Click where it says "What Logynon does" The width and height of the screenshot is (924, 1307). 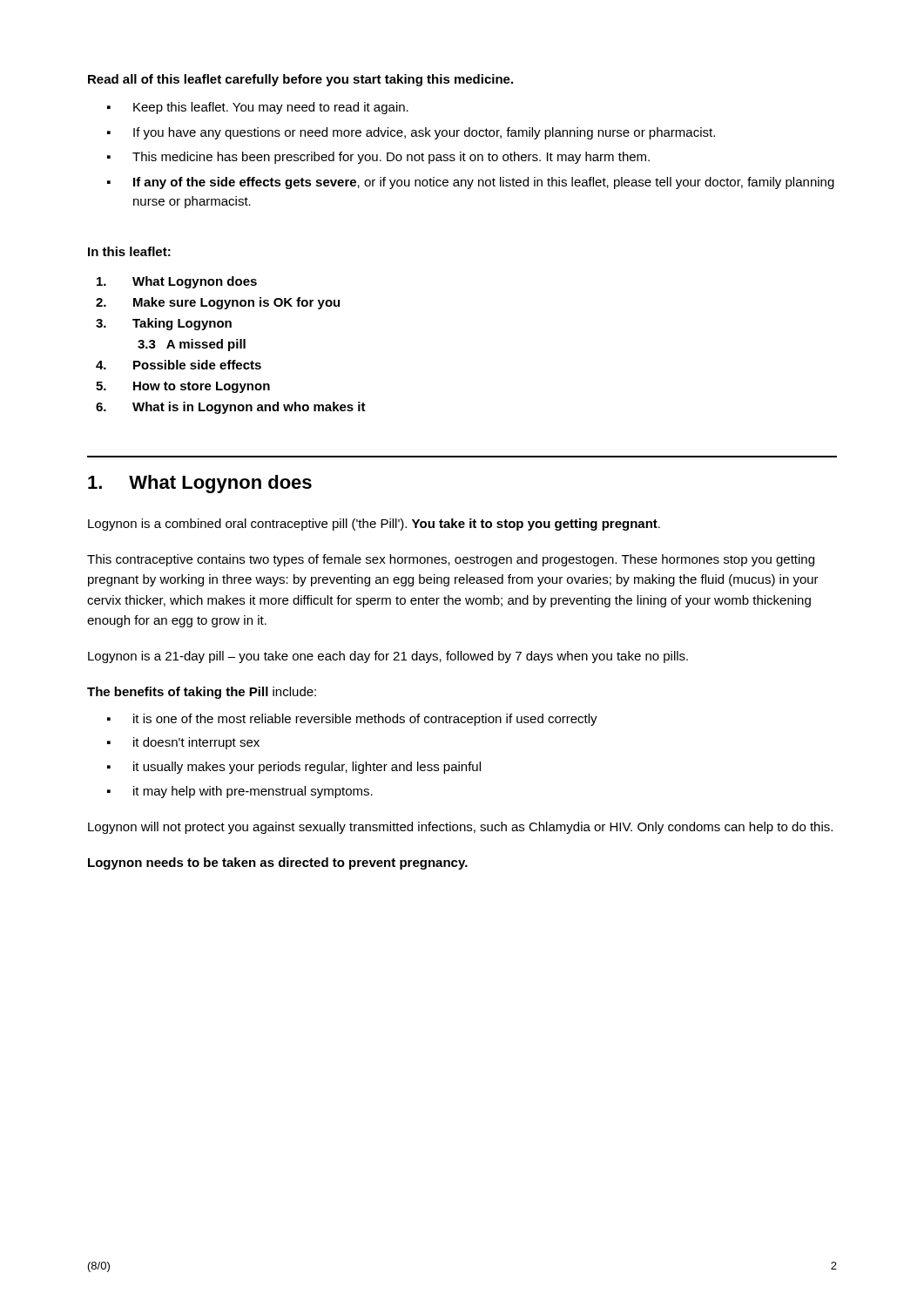tap(176, 281)
